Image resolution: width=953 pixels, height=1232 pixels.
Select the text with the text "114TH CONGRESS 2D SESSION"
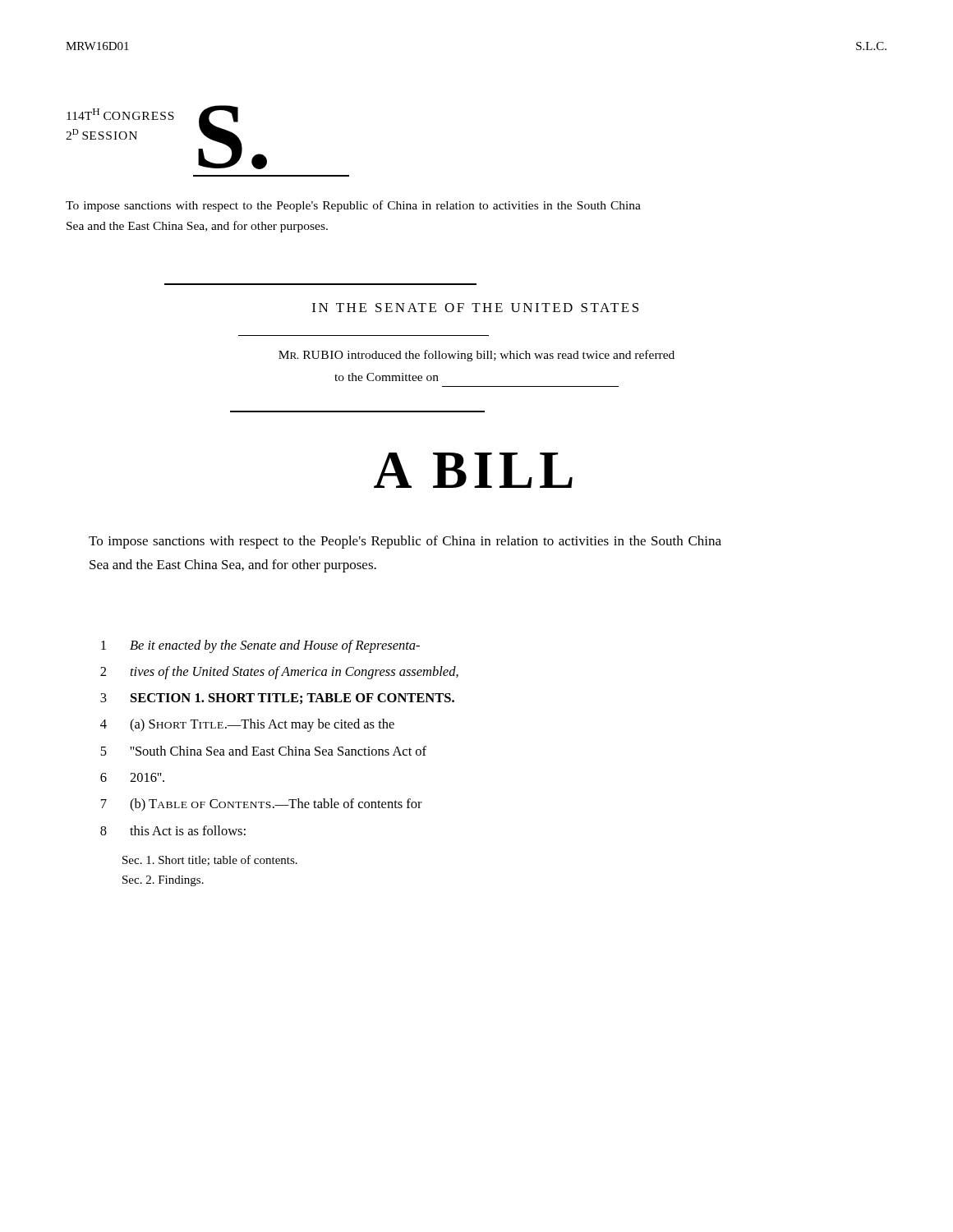pyautogui.click(x=121, y=124)
